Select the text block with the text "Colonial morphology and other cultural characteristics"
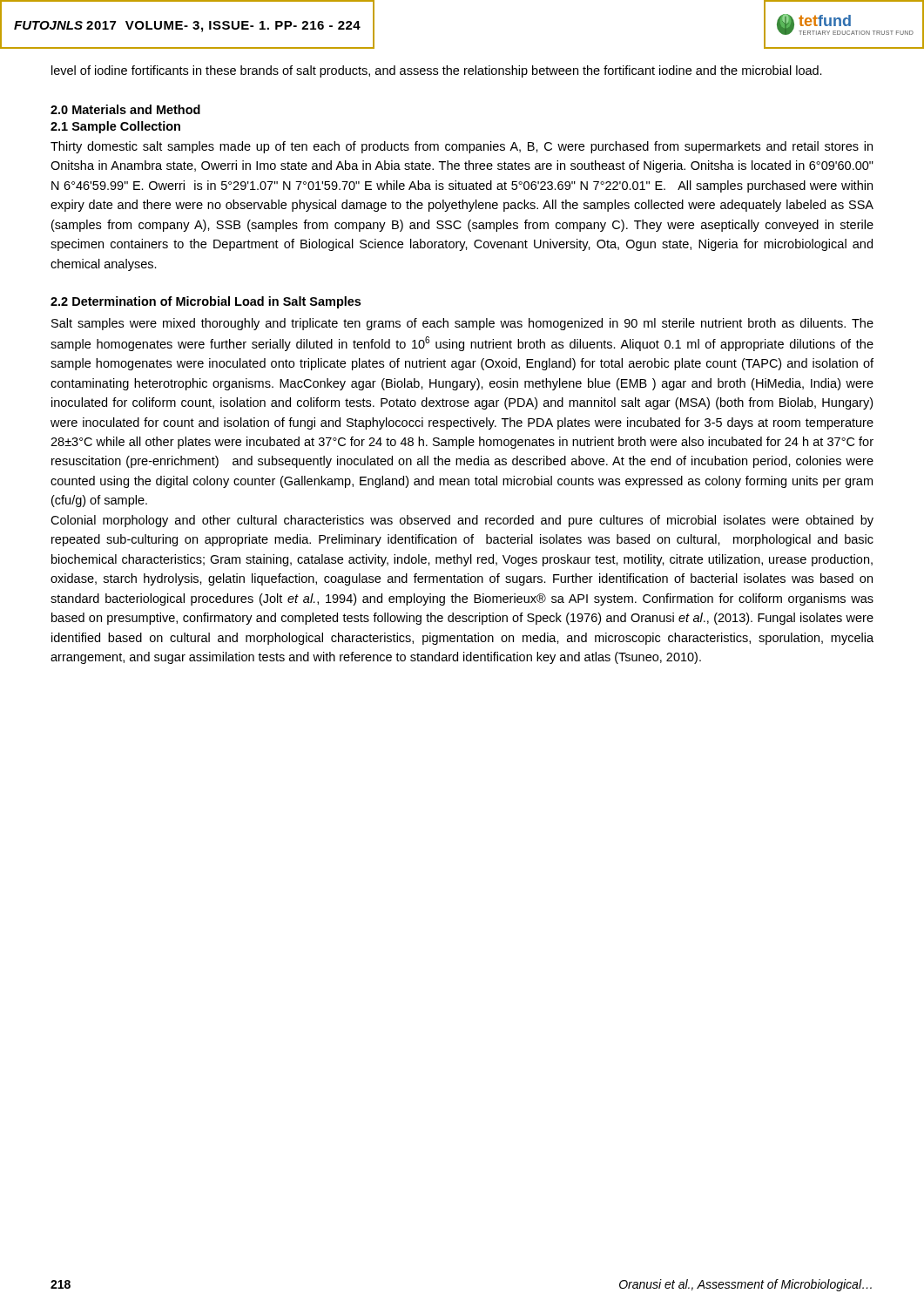 pyautogui.click(x=462, y=589)
